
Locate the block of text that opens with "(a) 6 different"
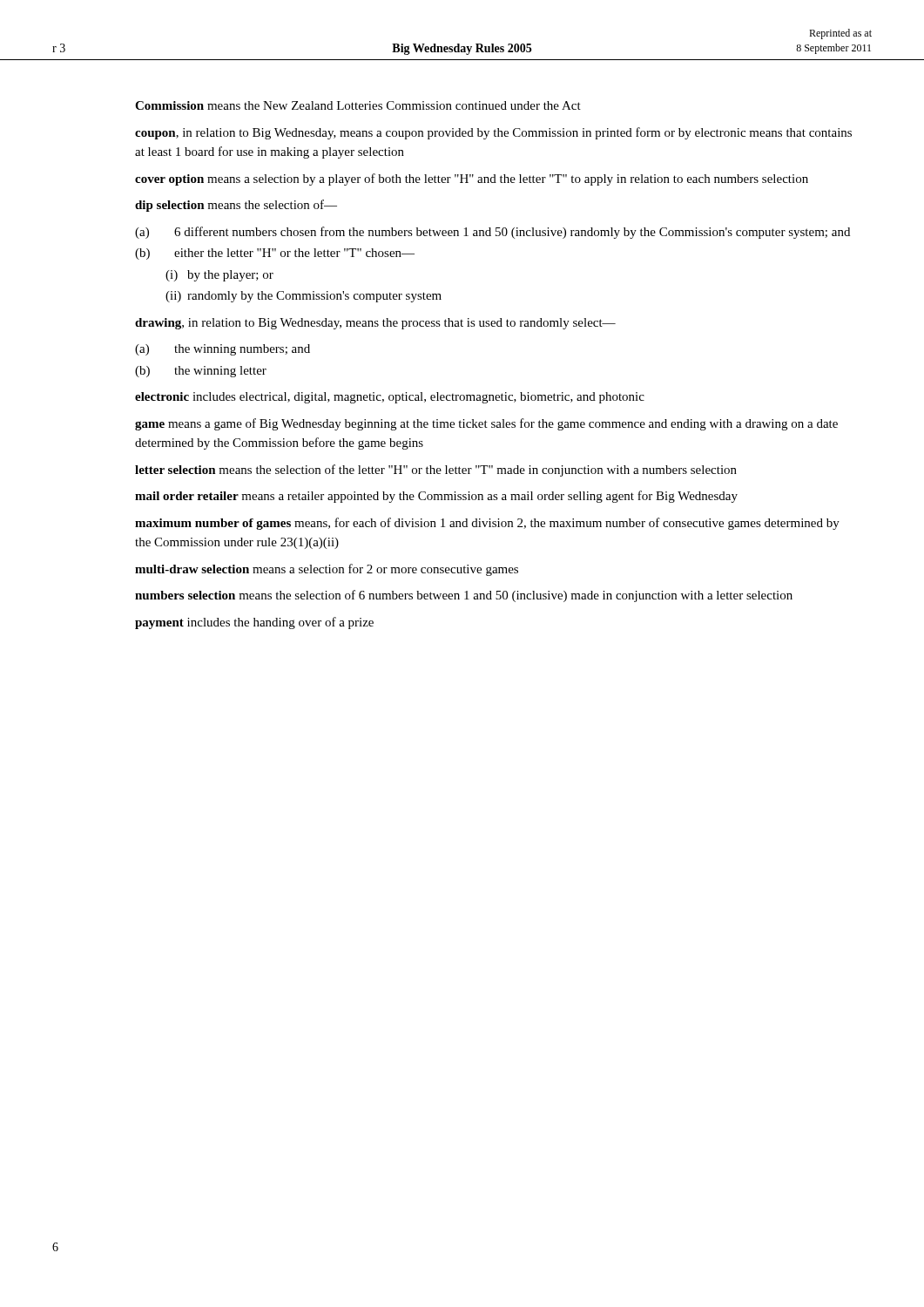(x=495, y=232)
